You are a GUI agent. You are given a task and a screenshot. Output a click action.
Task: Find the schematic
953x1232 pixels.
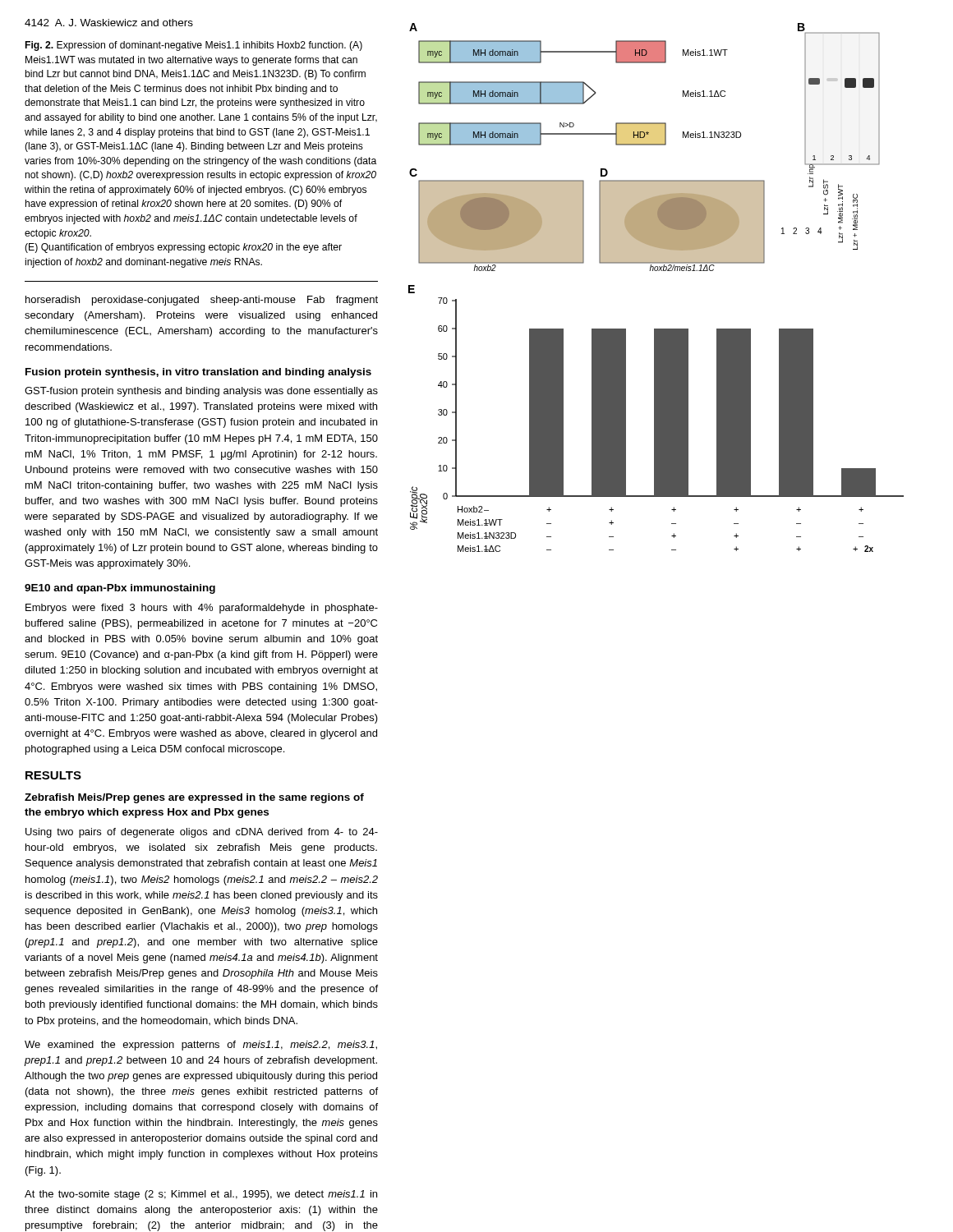click(x=670, y=145)
